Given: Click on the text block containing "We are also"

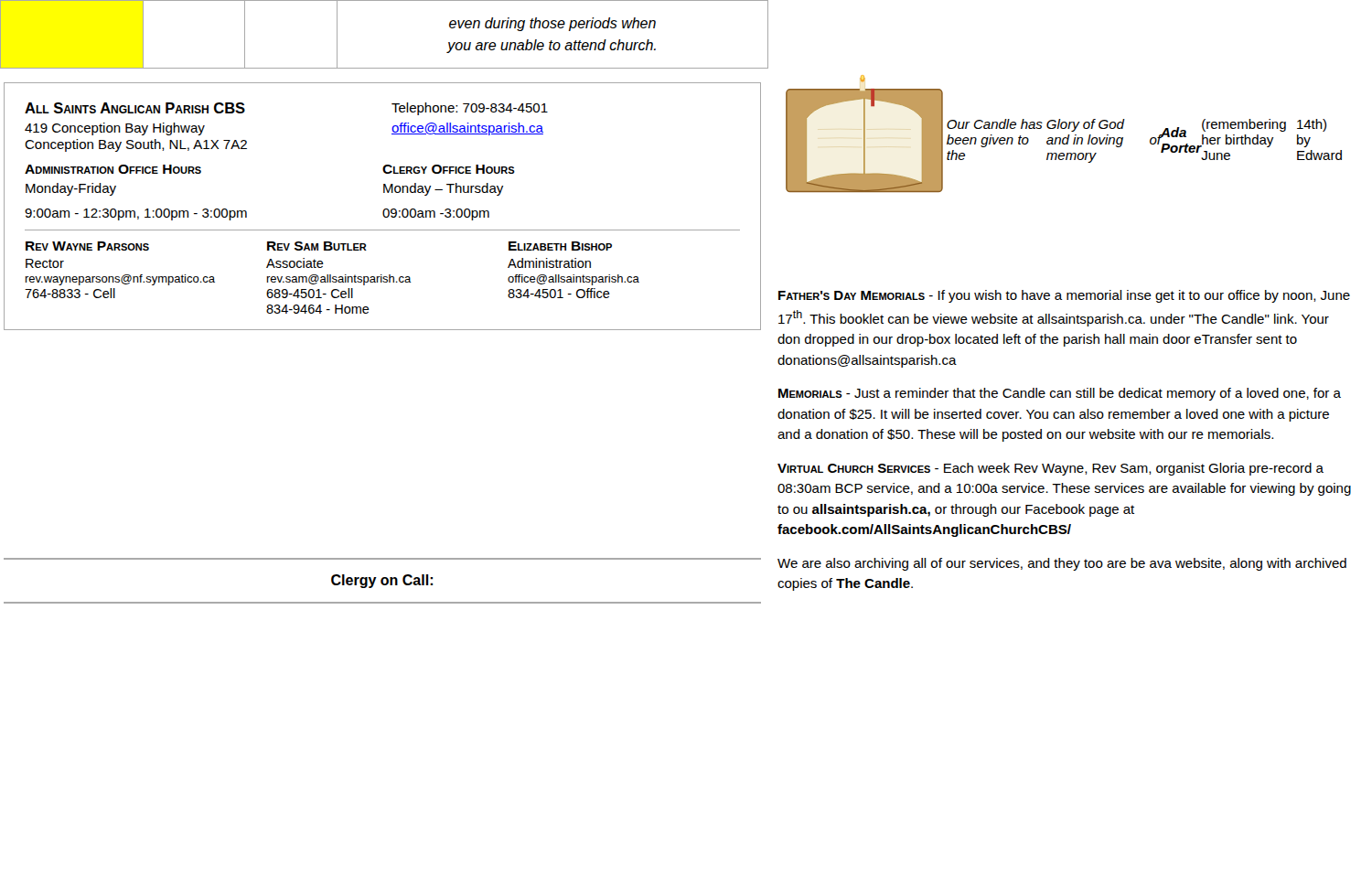Looking at the screenshot, I should click(1062, 573).
